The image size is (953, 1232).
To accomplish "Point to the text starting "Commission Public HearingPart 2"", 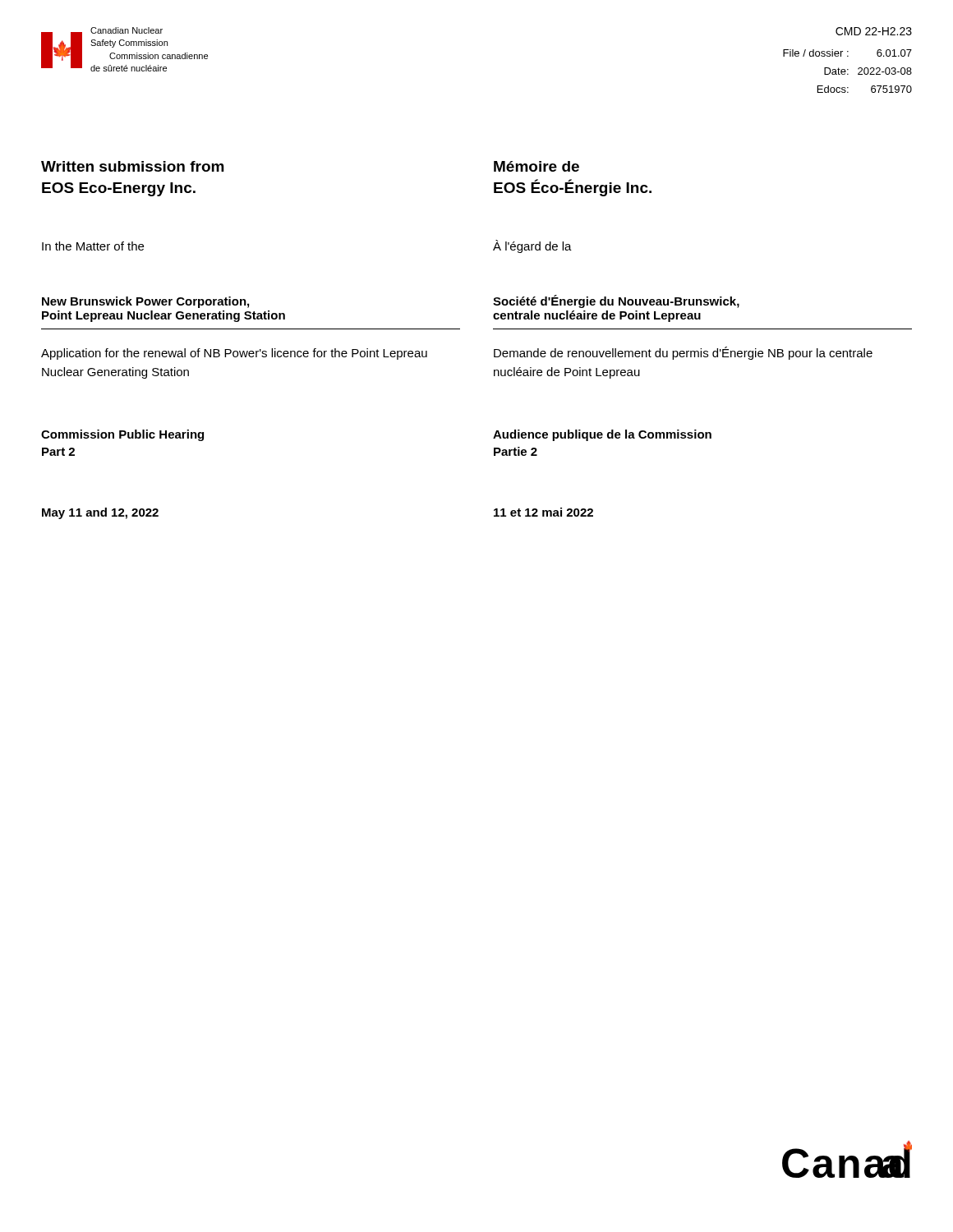I will point(123,443).
